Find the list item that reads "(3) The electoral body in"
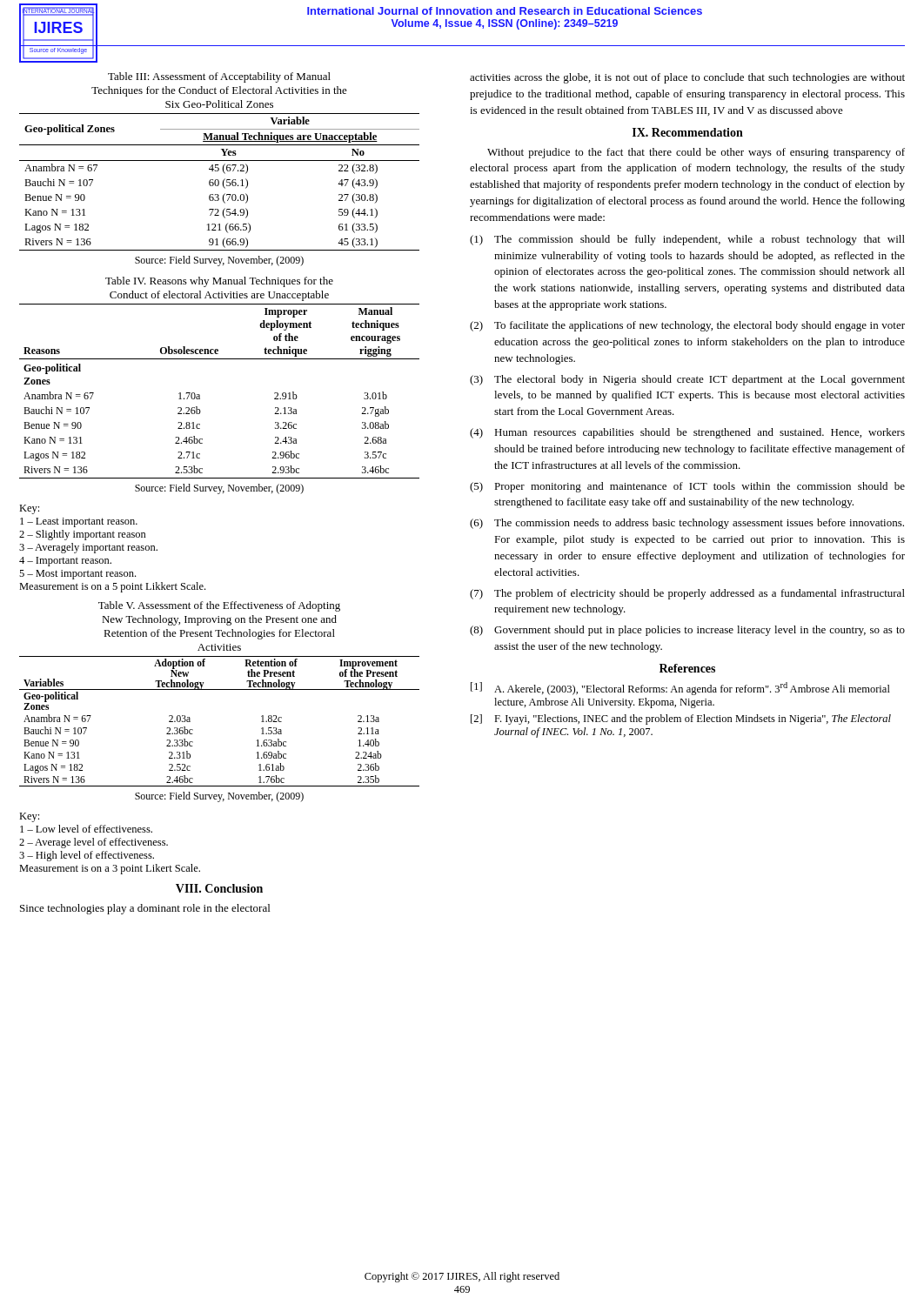The height and width of the screenshot is (1305, 924). (687, 396)
